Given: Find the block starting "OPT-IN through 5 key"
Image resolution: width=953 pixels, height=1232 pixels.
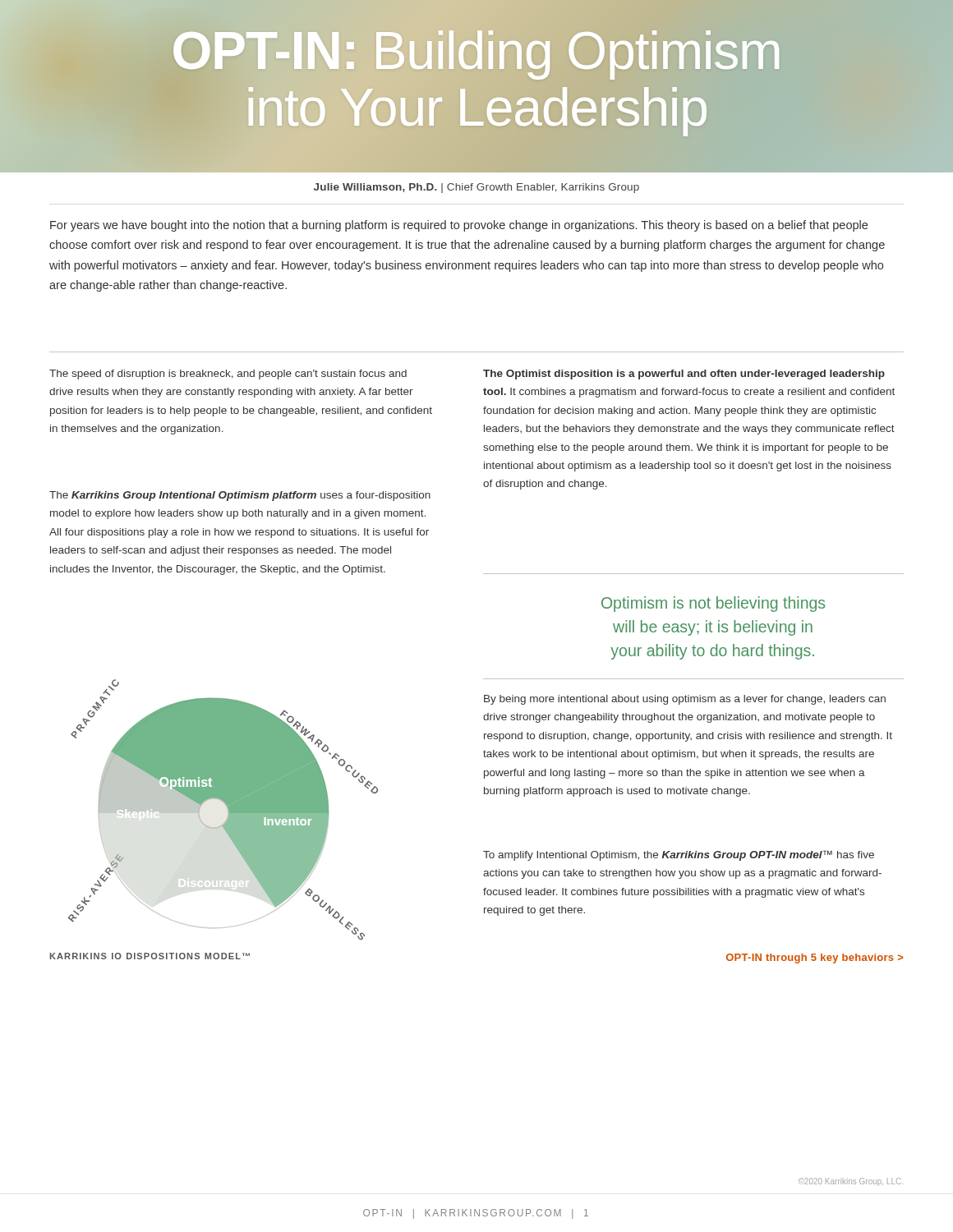Looking at the screenshot, I should (x=815, y=957).
